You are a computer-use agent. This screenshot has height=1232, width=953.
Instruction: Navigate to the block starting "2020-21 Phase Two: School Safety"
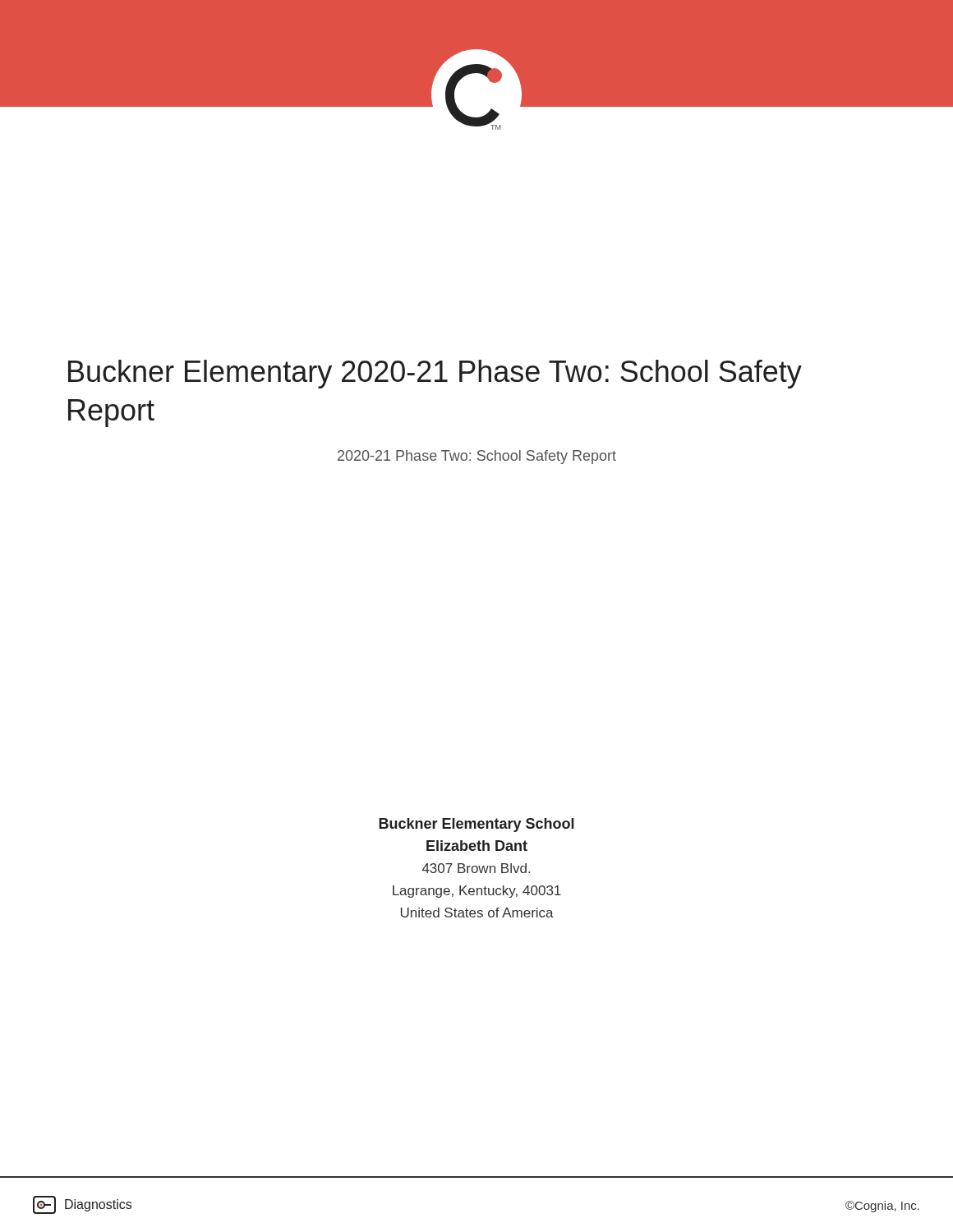(x=476, y=456)
